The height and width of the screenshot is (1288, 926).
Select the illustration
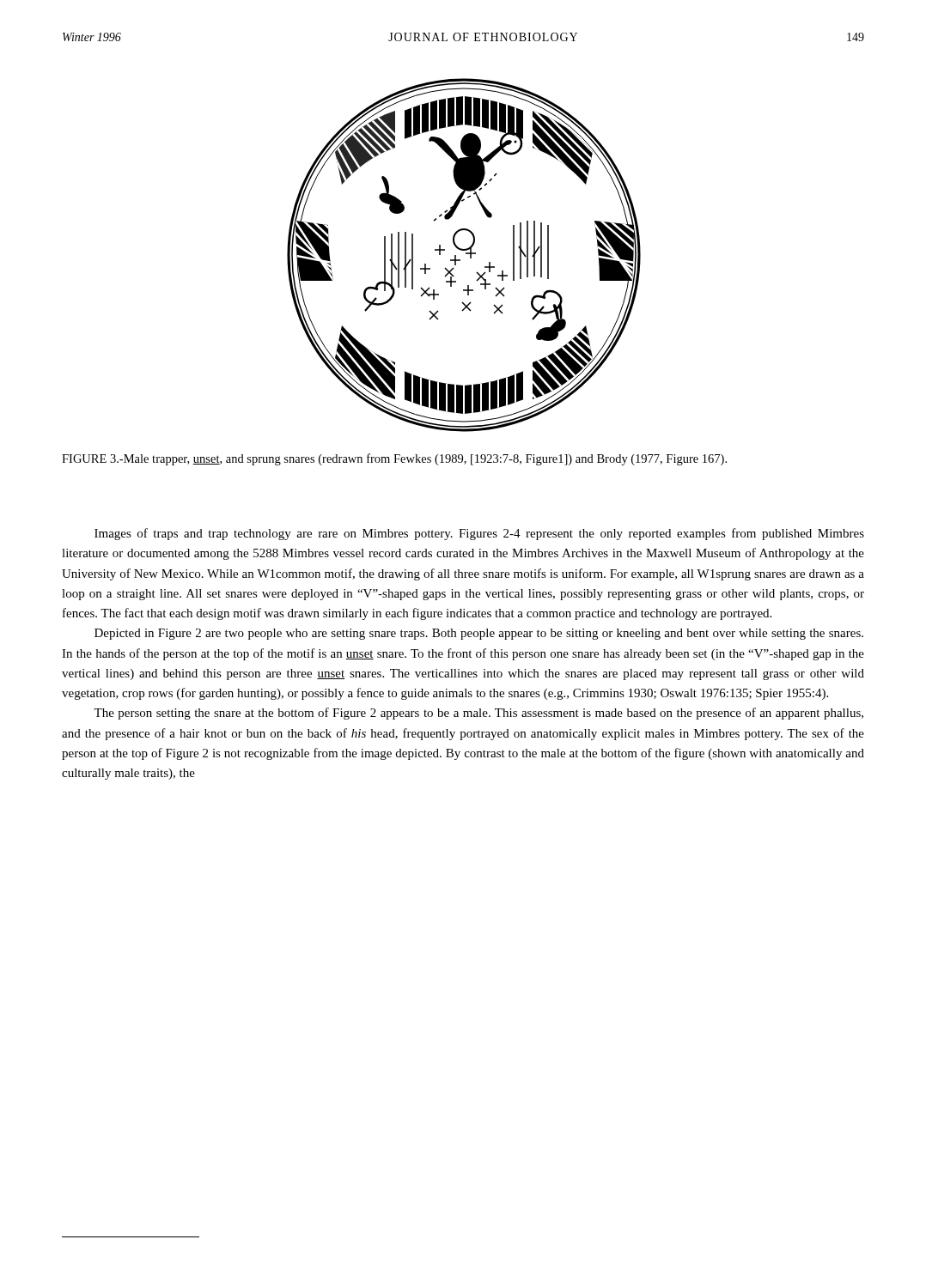[x=463, y=255]
